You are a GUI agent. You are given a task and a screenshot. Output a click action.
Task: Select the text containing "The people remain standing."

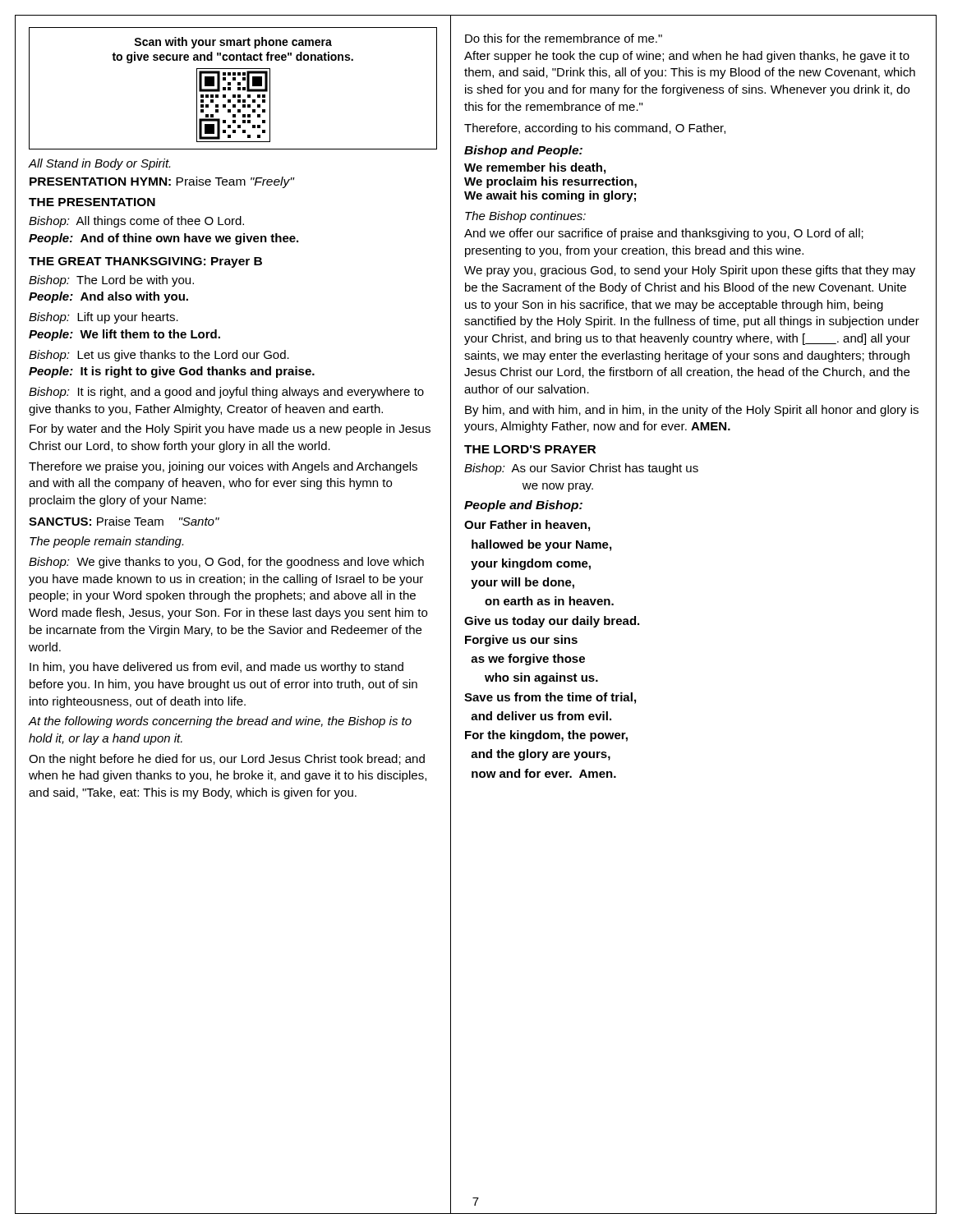point(107,541)
